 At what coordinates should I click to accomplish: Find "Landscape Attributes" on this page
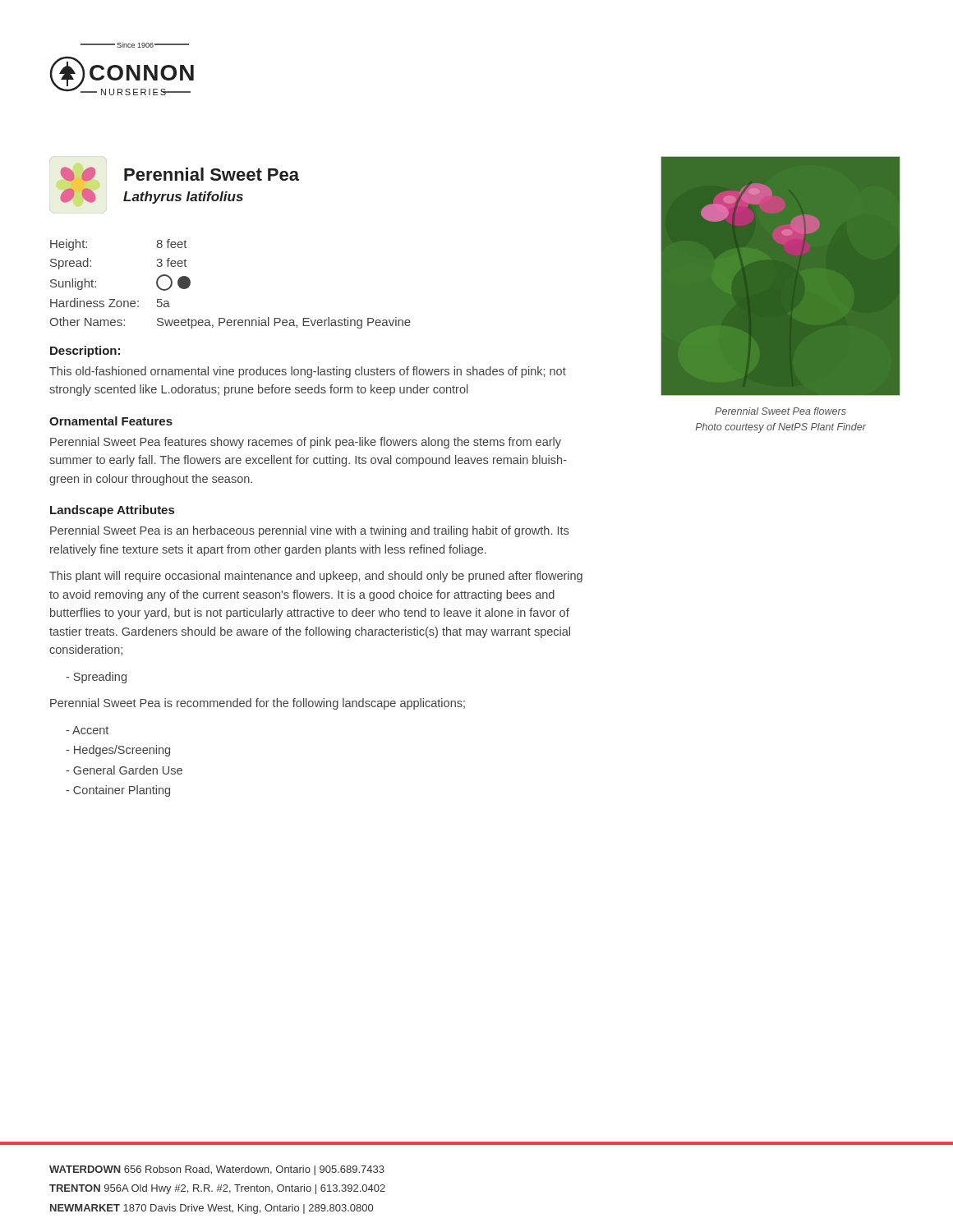pyautogui.click(x=112, y=510)
